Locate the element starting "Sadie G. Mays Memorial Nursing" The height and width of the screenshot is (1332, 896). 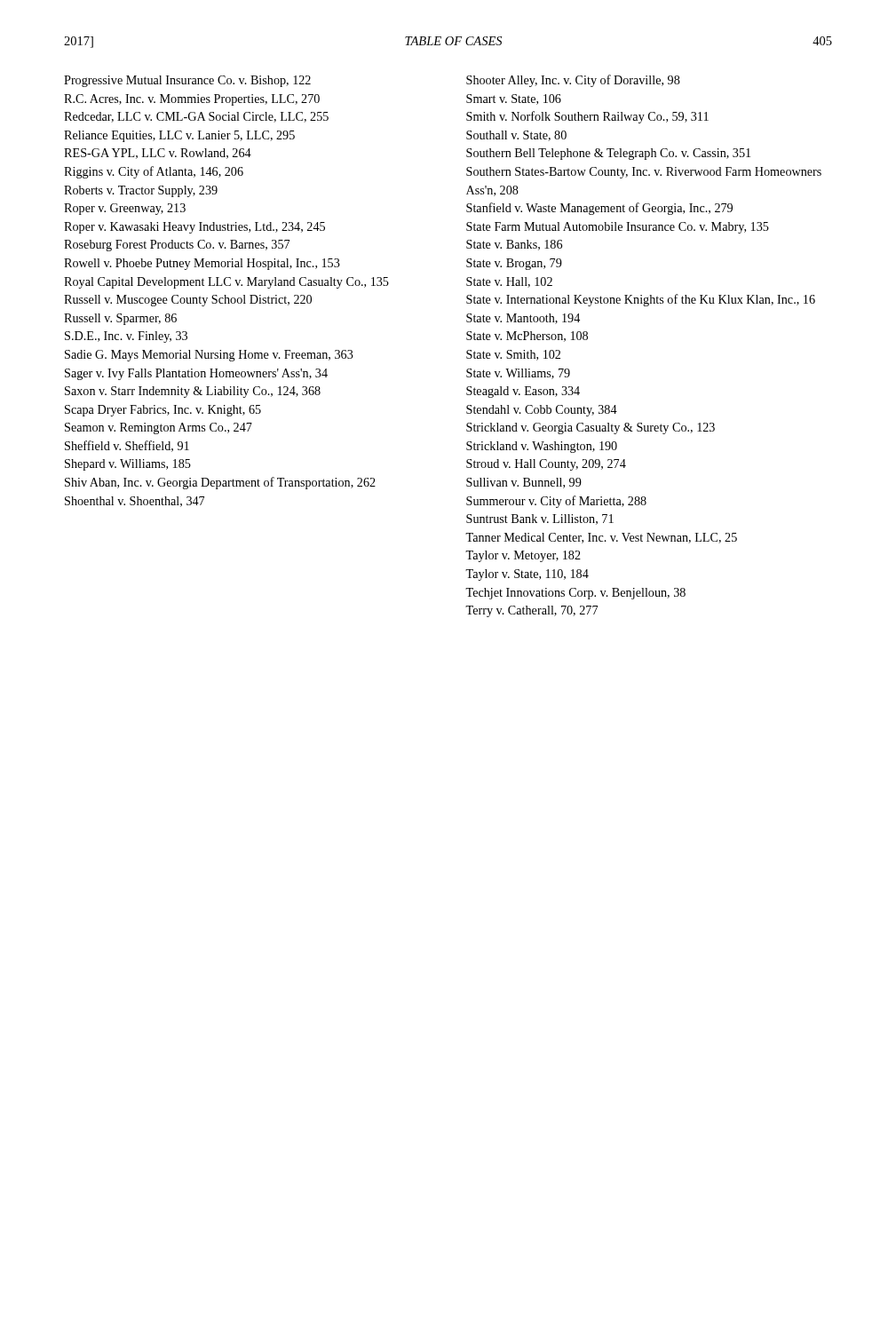209,354
